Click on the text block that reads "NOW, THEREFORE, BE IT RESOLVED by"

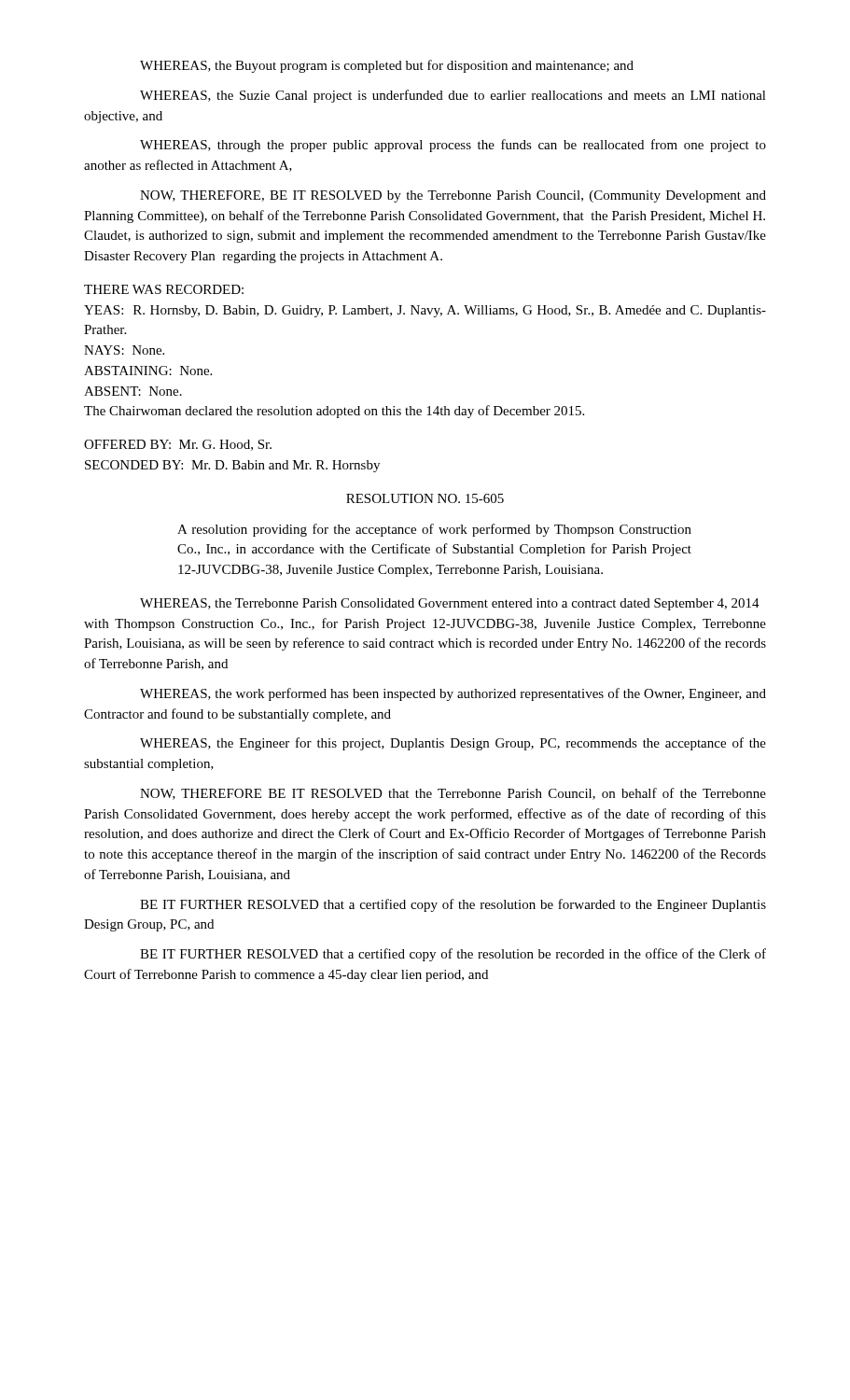coord(425,225)
